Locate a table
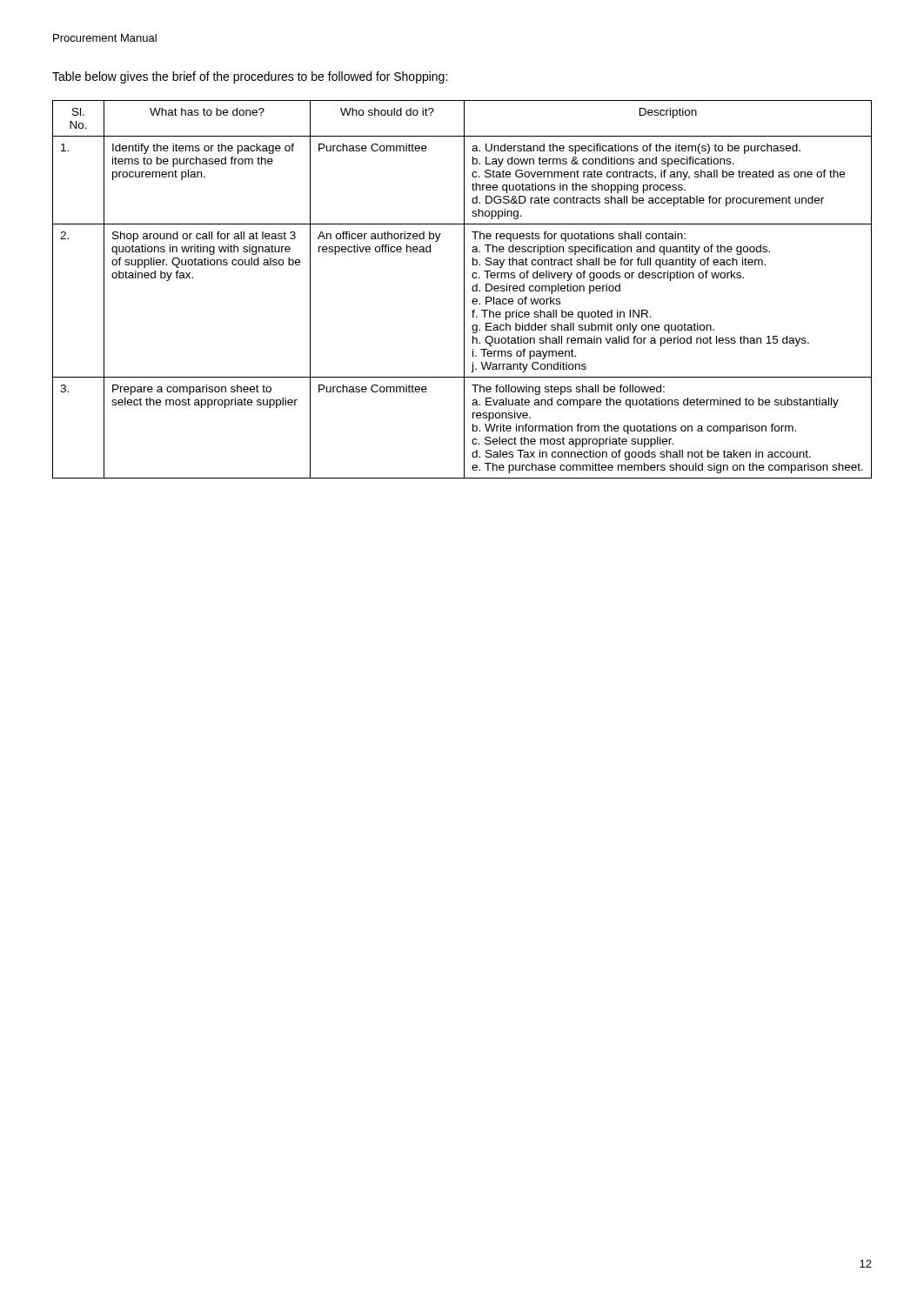 (462, 289)
